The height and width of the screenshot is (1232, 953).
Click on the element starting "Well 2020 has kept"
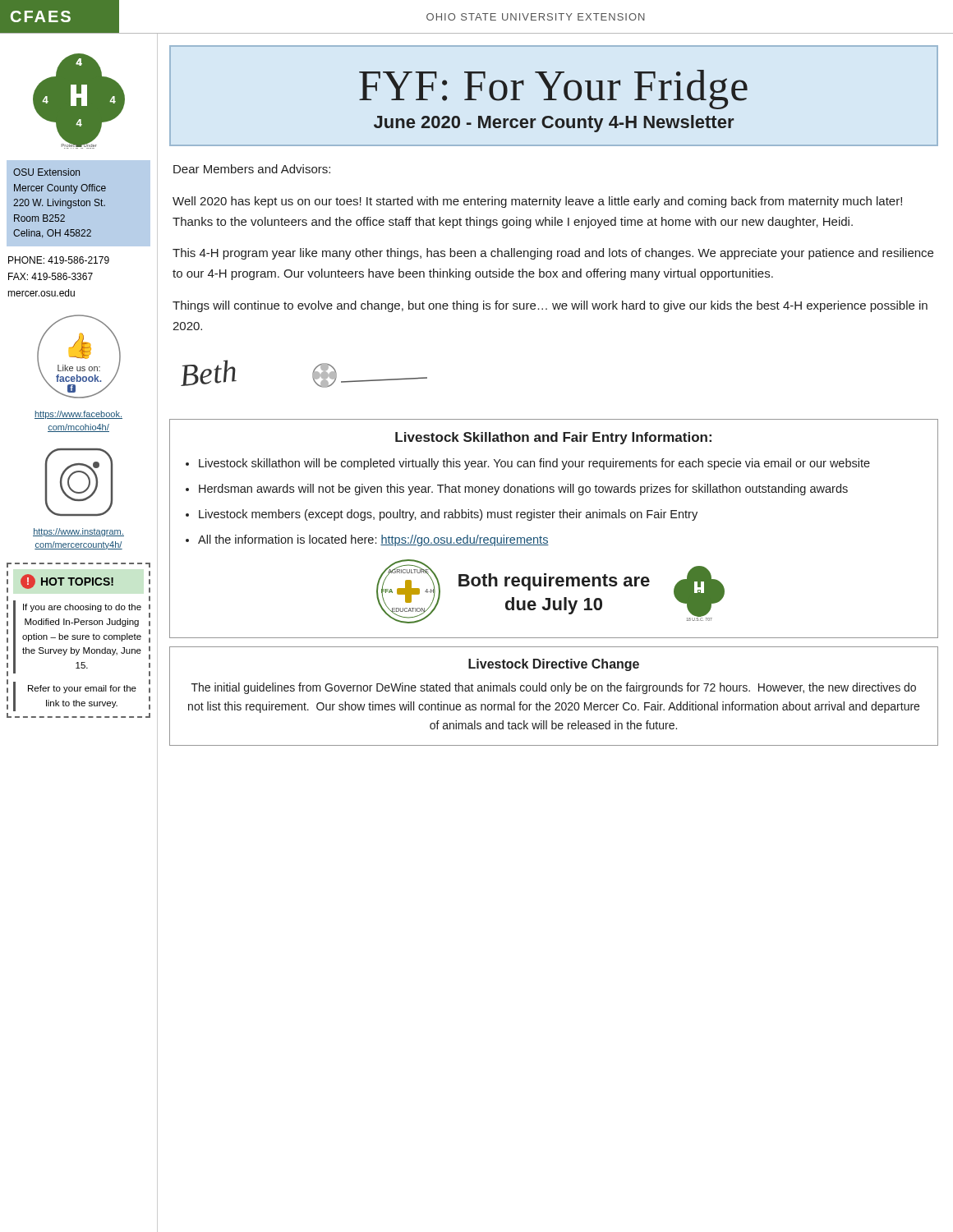[x=538, y=211]
